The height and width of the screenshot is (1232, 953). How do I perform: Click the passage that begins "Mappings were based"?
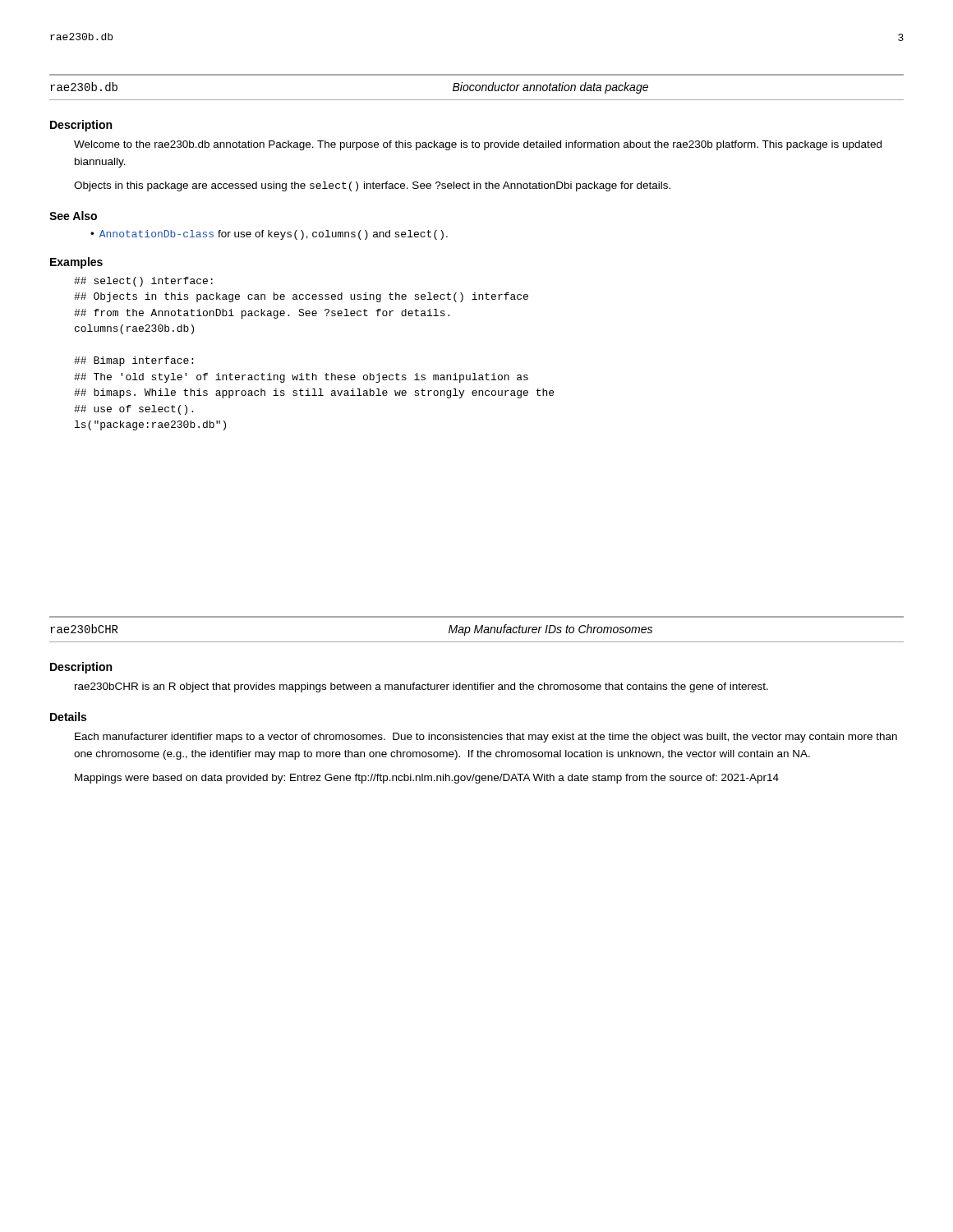point(426,777)
